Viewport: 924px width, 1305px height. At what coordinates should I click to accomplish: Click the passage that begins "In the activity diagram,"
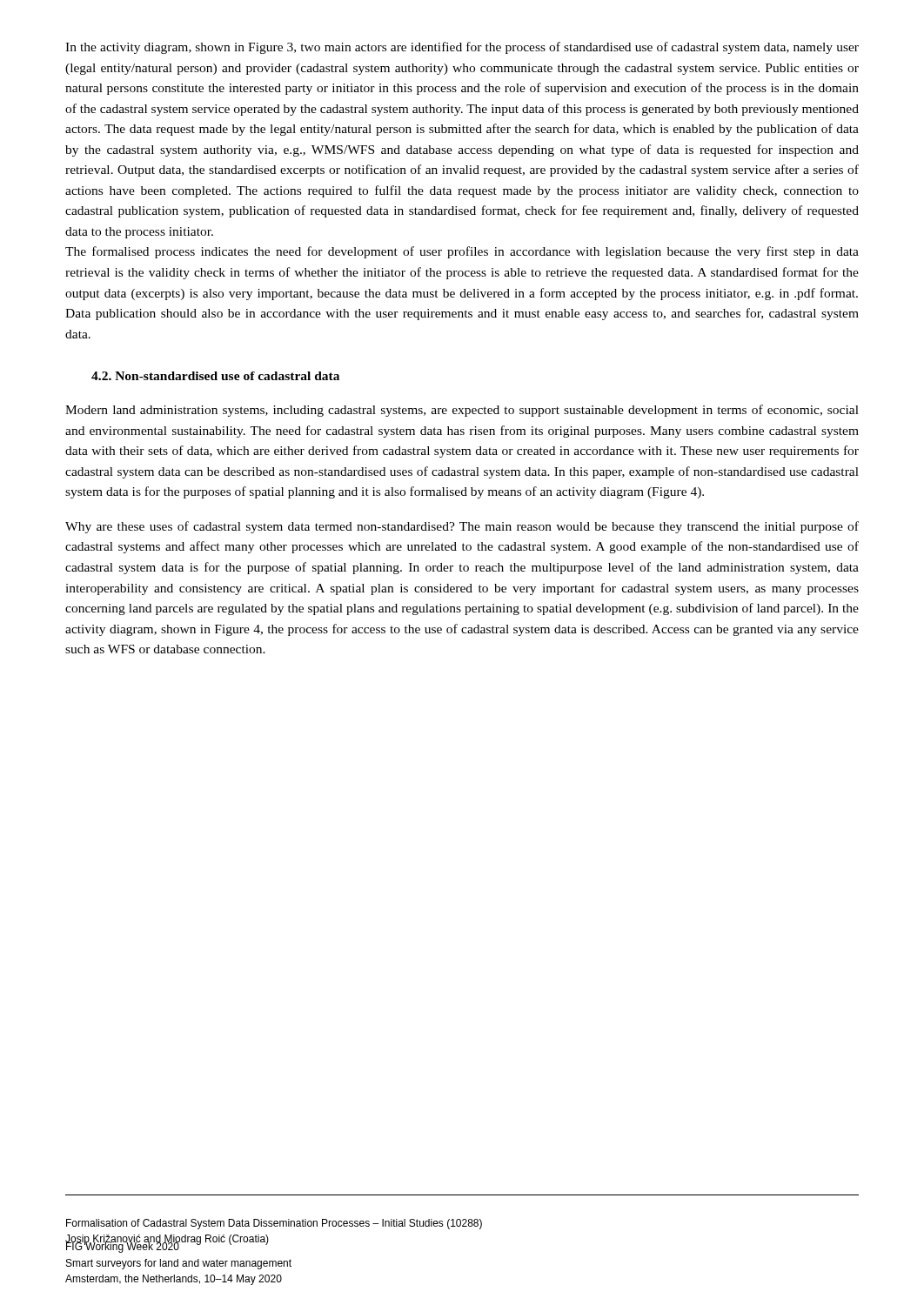point(462,190)
